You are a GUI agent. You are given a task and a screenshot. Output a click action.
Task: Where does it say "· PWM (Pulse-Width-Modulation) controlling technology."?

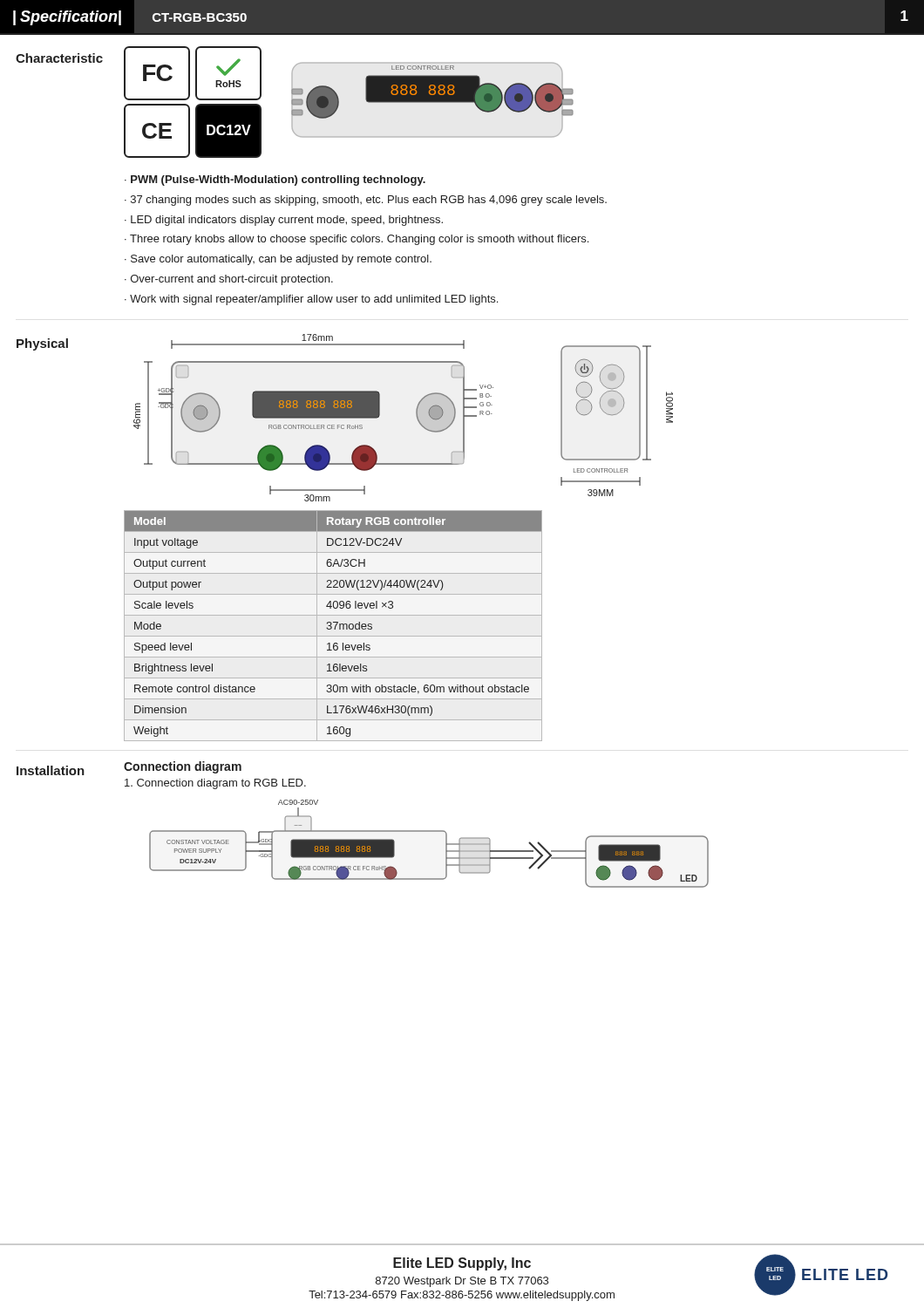click(275, 179)
